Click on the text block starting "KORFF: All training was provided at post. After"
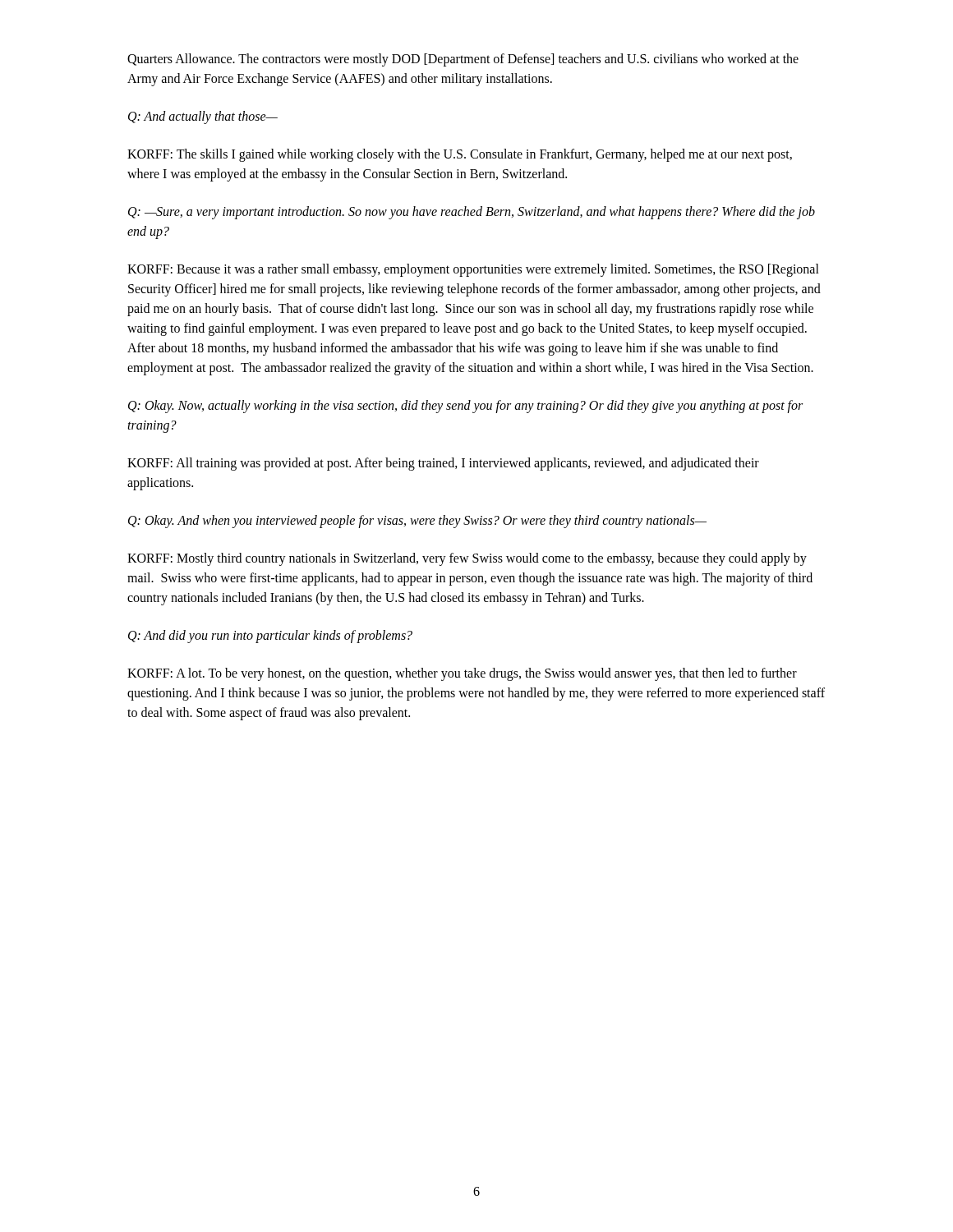953x1232 pixels. pyautogui.click(x=443, y=473)
